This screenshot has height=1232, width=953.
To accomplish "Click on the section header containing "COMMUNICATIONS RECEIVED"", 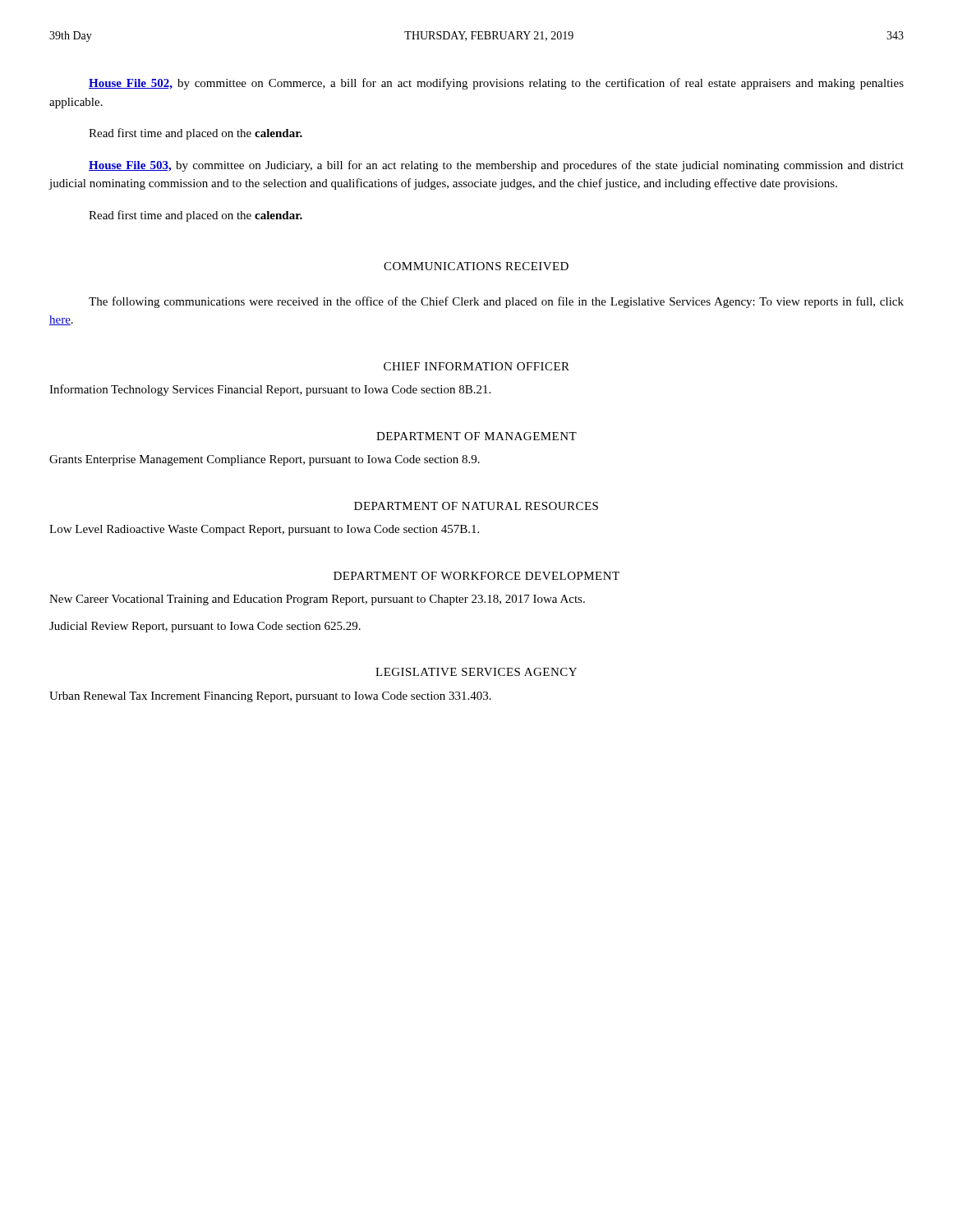I will click(476, 266).
